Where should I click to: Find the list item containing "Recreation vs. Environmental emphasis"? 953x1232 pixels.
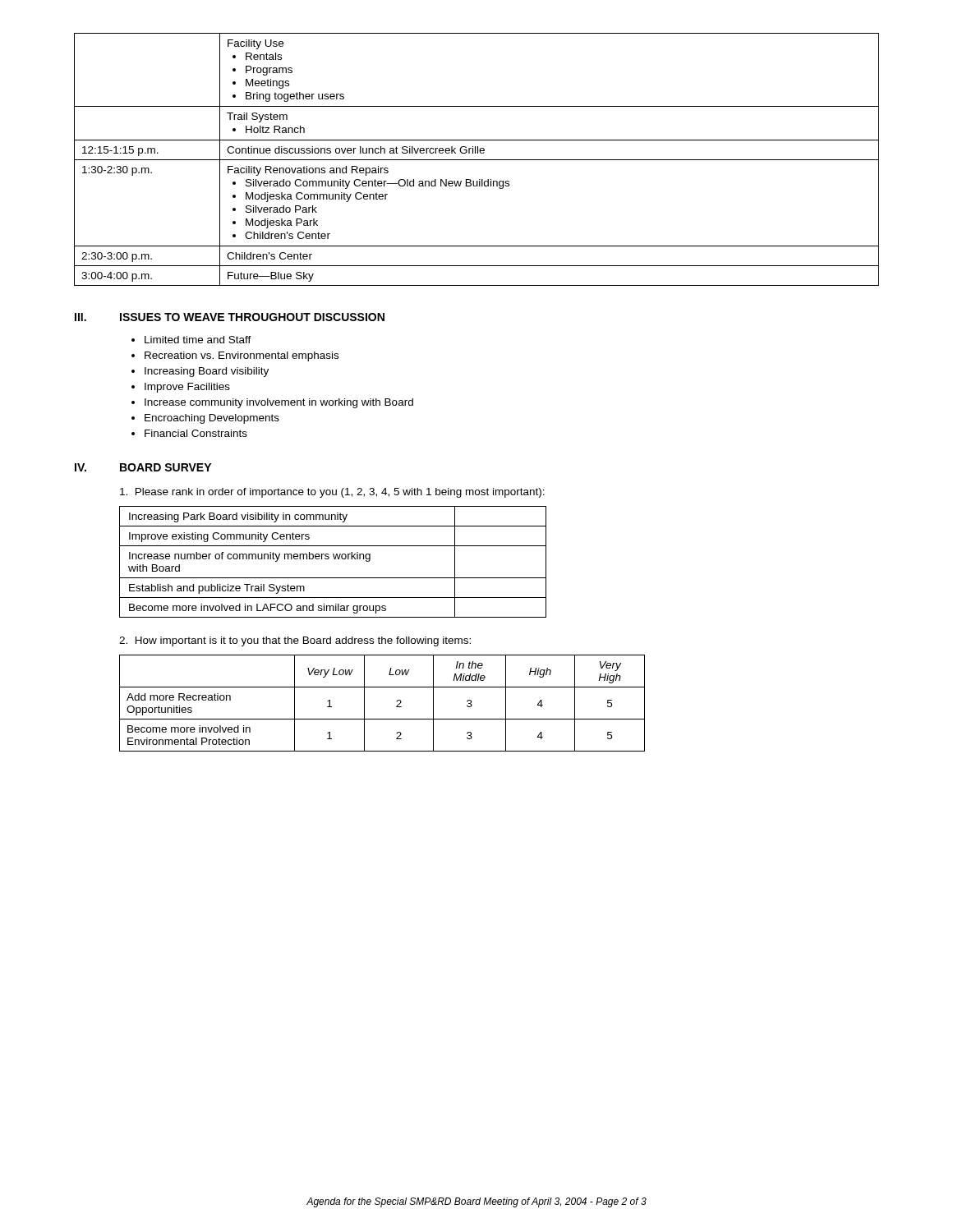(x=241, y=355)
